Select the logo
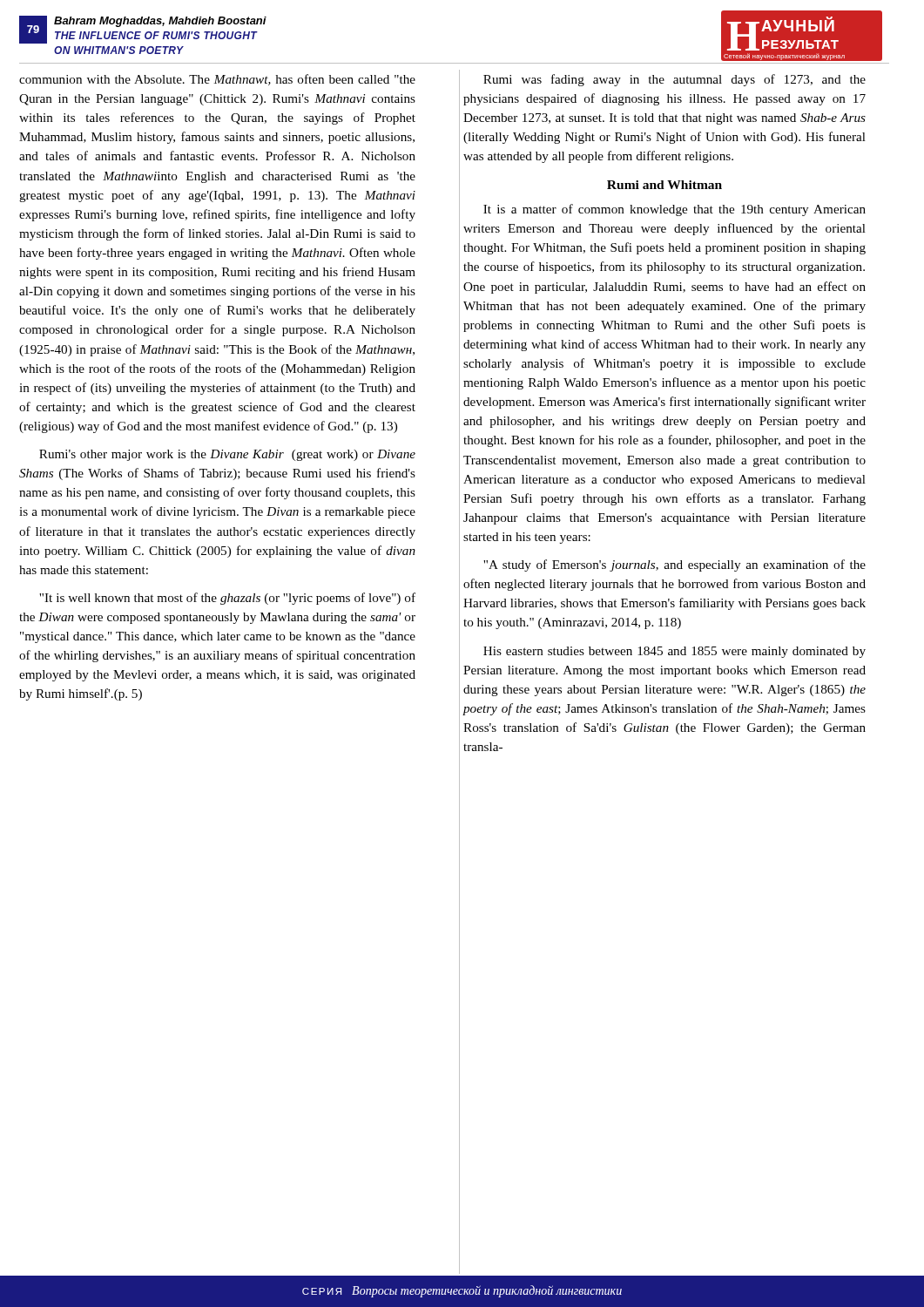 802,36
